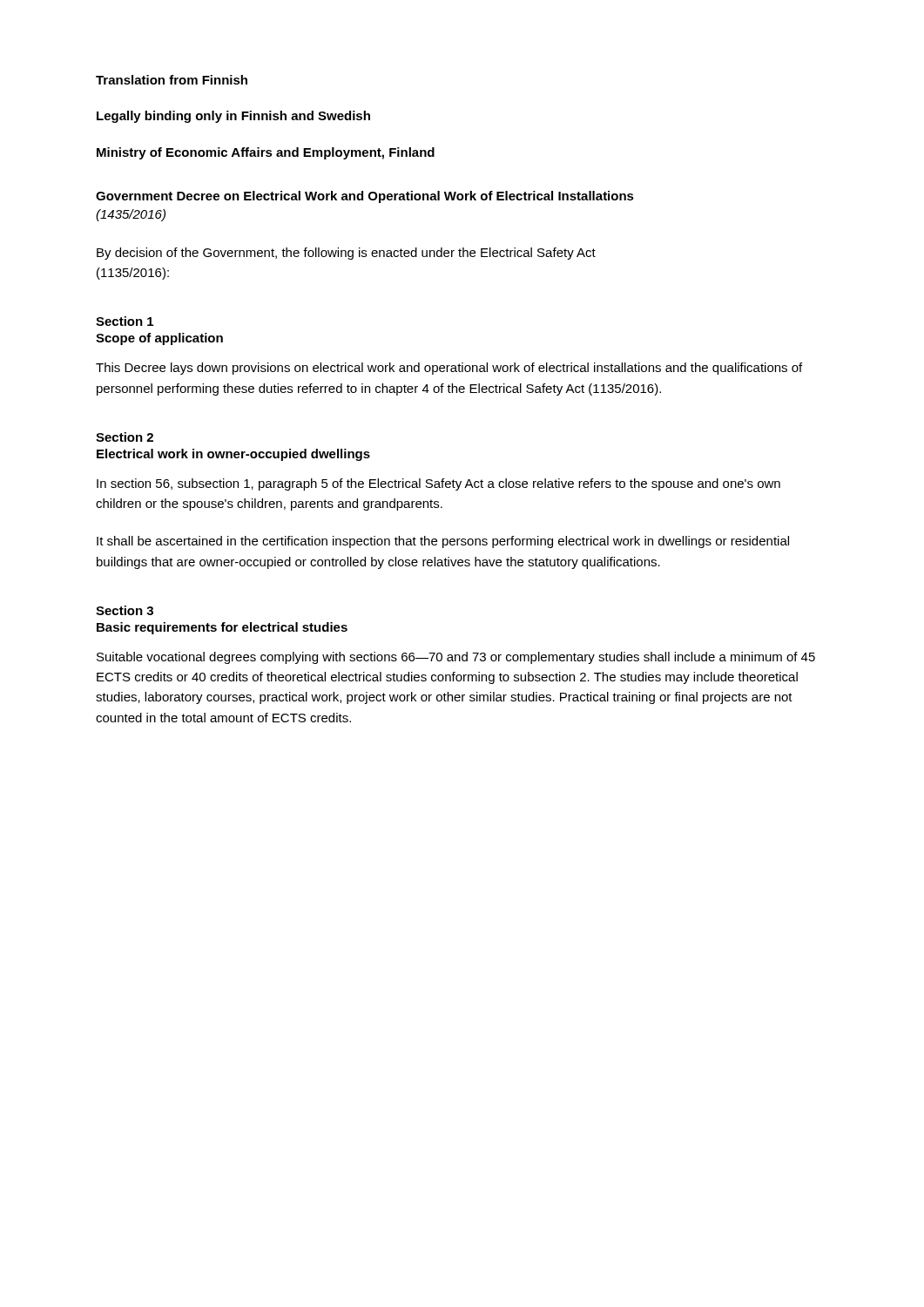Find the text block containing "In section 56, subsection 1, paragraph"

tap(438, 493)
